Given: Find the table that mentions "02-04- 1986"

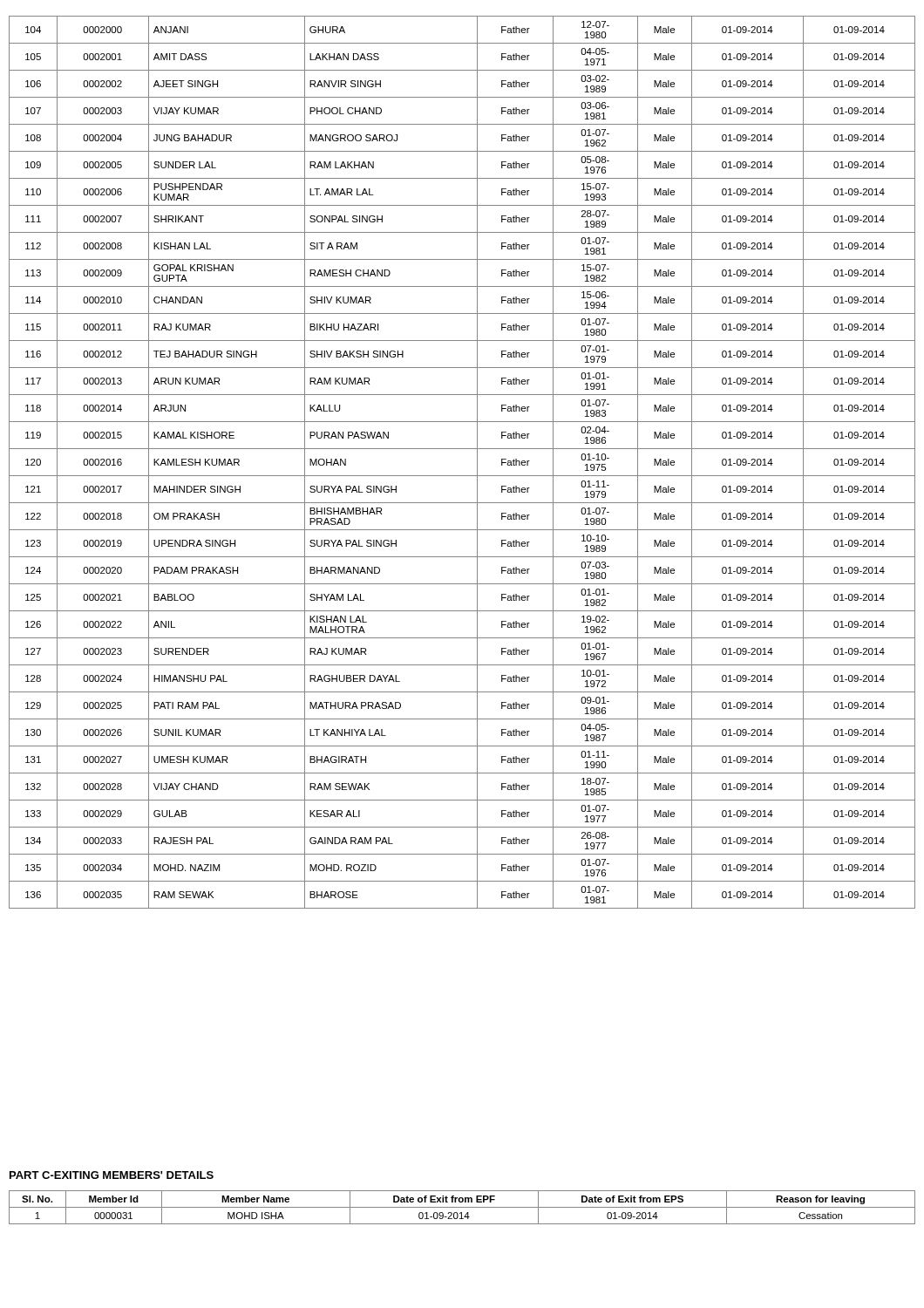Looking at the screenshot, I should [x=462, y=458].
